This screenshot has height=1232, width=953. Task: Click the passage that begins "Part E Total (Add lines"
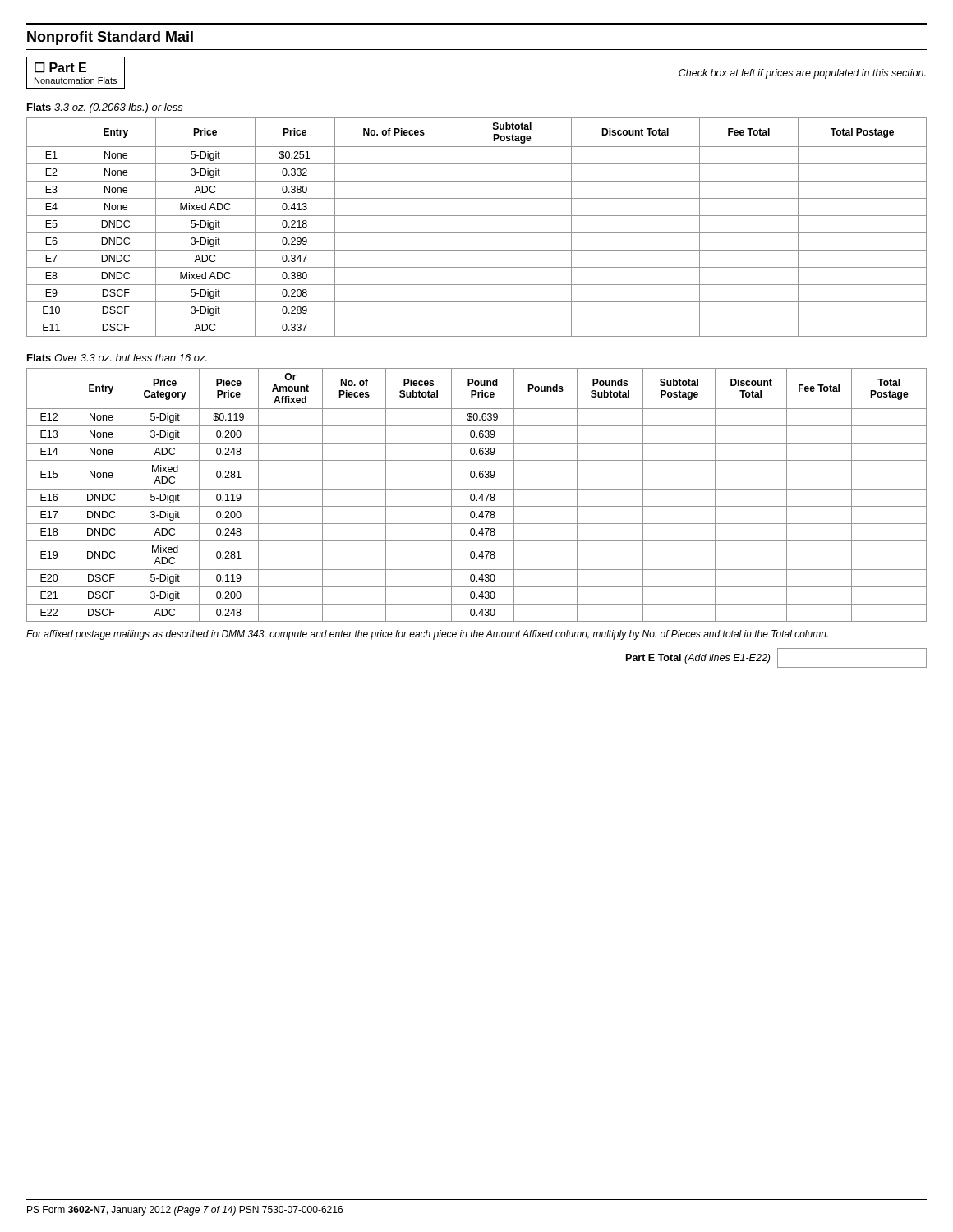698,658
